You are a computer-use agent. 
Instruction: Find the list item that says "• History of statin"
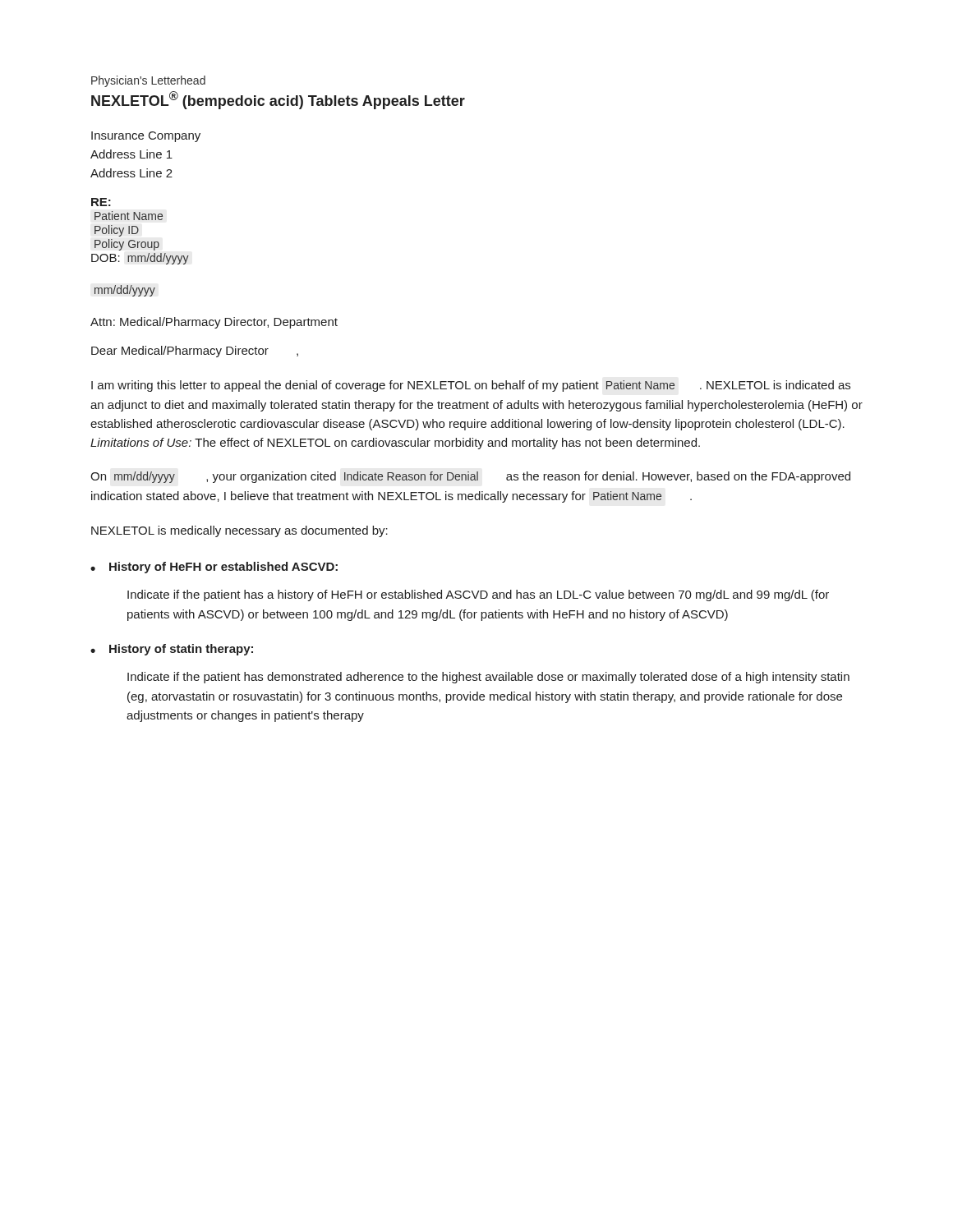click(476, 683)
